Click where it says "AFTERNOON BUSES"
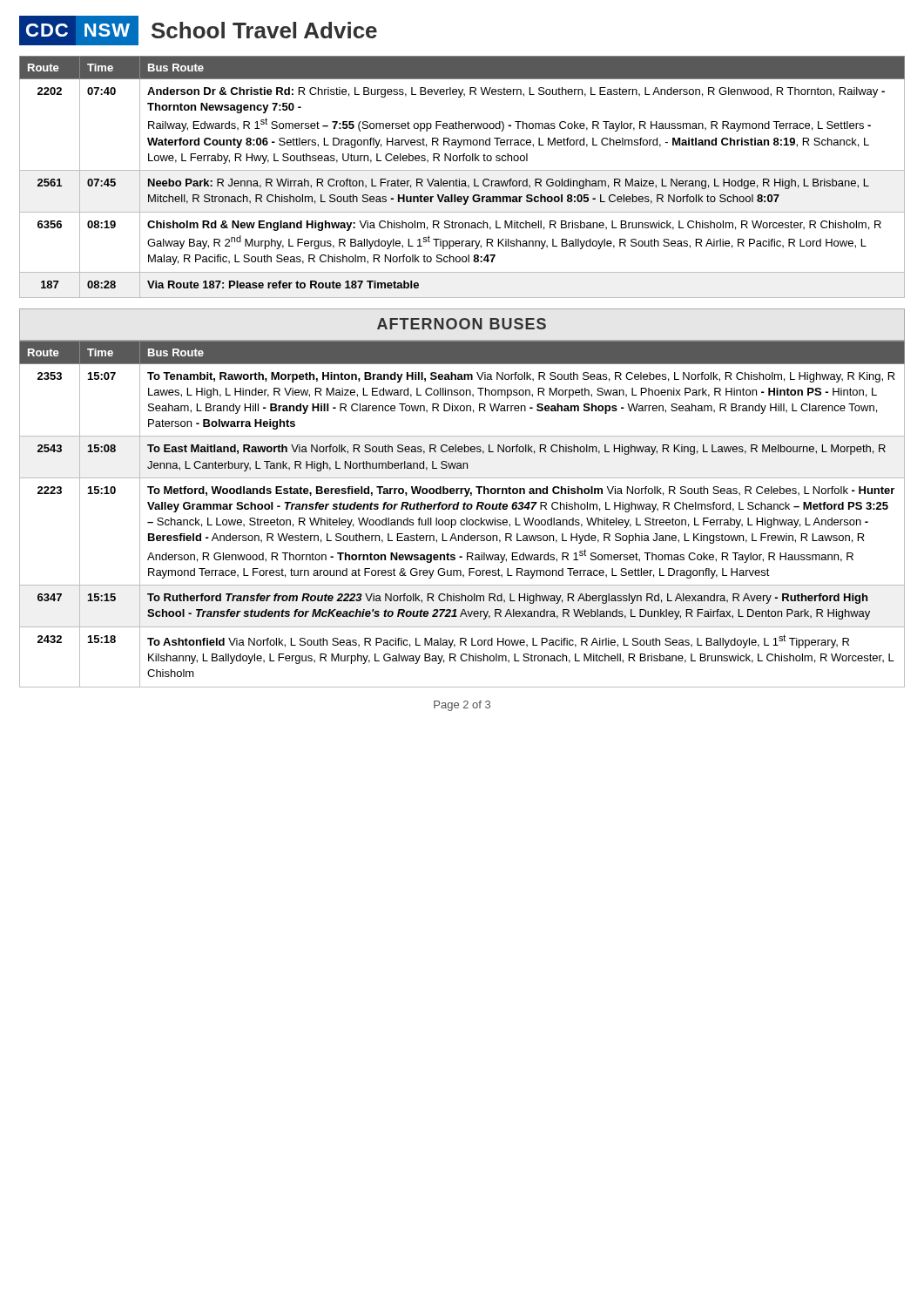The height and width of the screenshot is (1307, 924). (x=462, y=324)
